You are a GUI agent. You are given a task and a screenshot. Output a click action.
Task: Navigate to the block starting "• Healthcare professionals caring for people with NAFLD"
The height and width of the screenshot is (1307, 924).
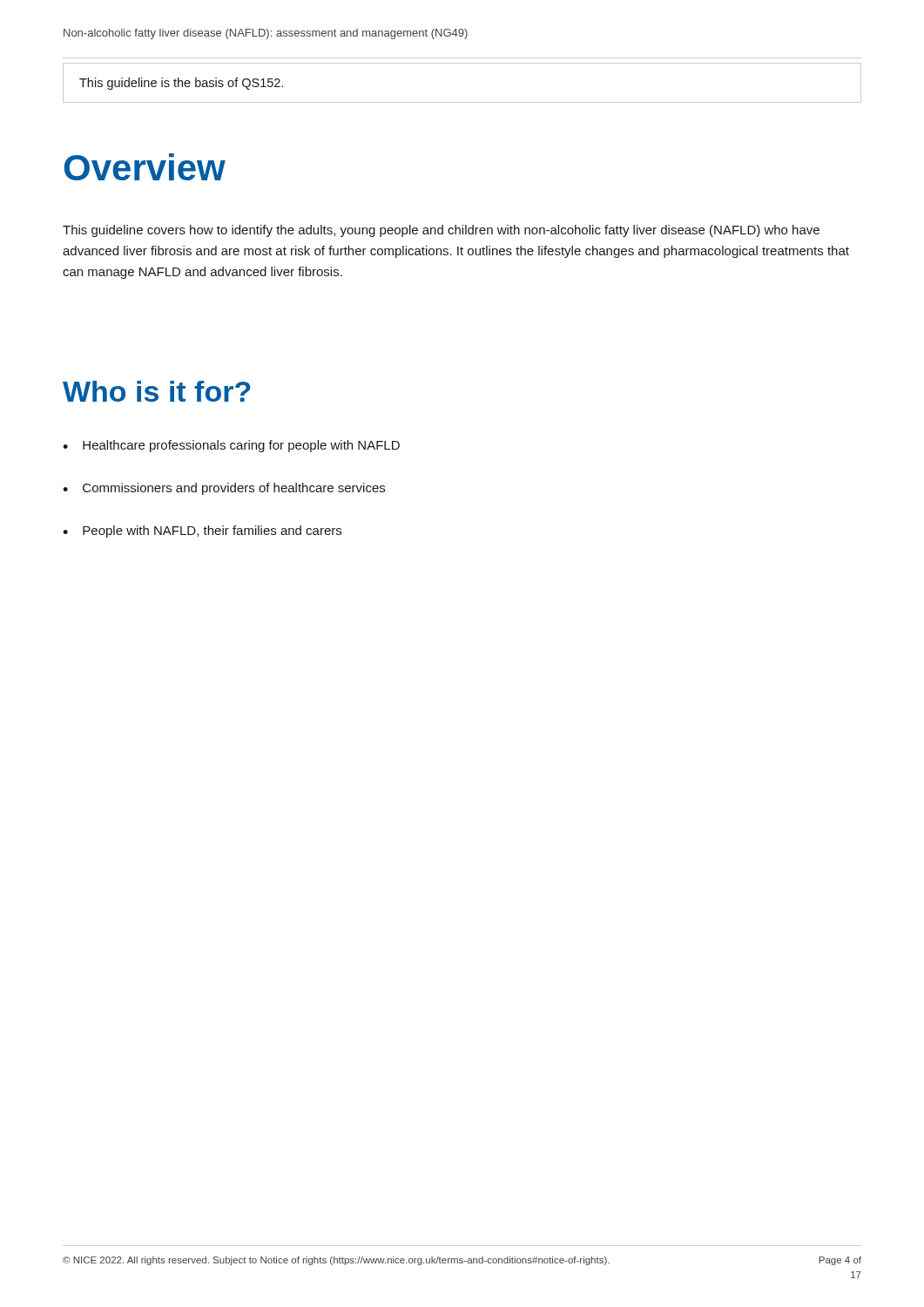231,447
